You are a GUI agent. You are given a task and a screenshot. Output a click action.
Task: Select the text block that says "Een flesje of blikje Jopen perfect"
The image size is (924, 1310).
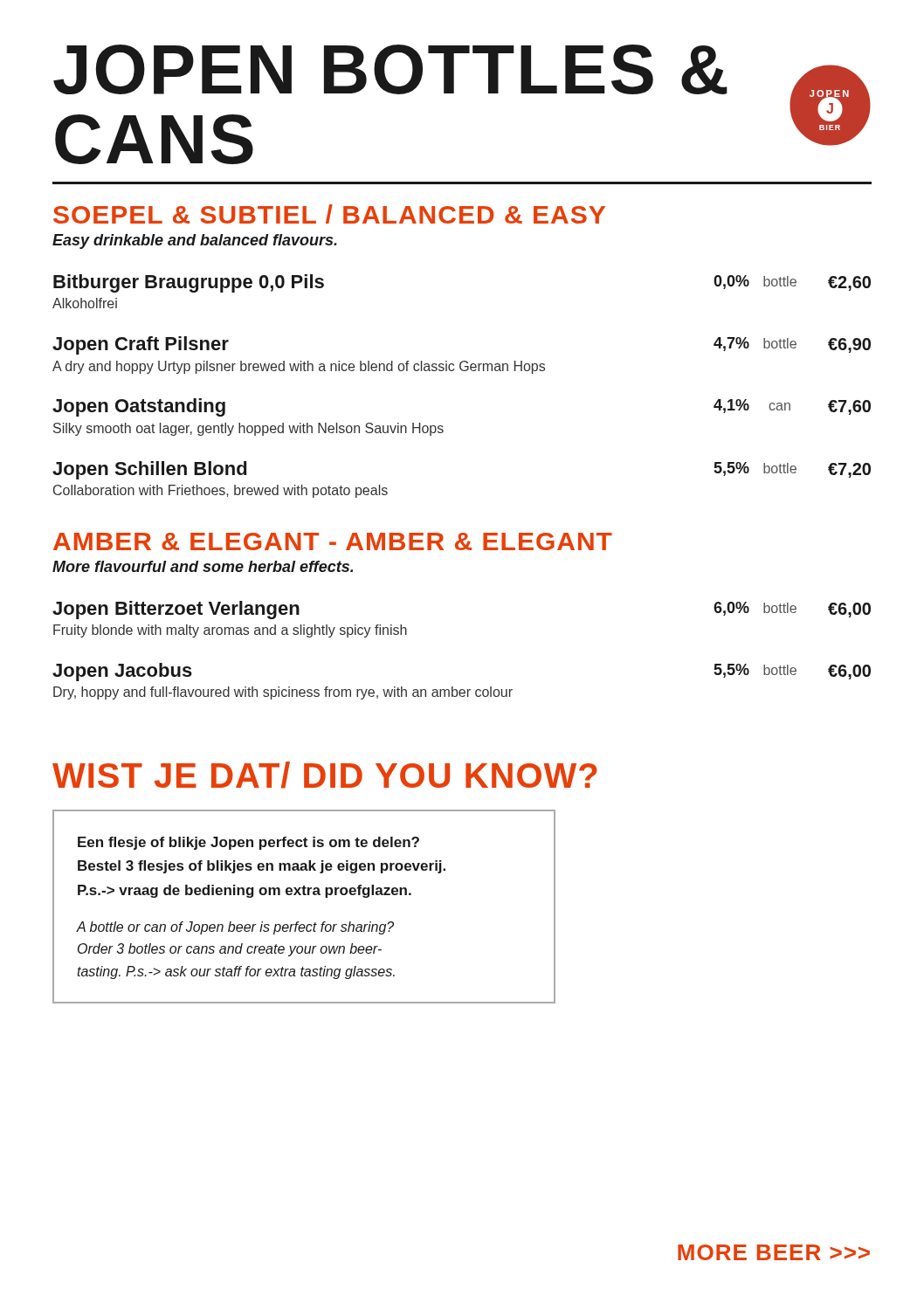click(304, 907)
